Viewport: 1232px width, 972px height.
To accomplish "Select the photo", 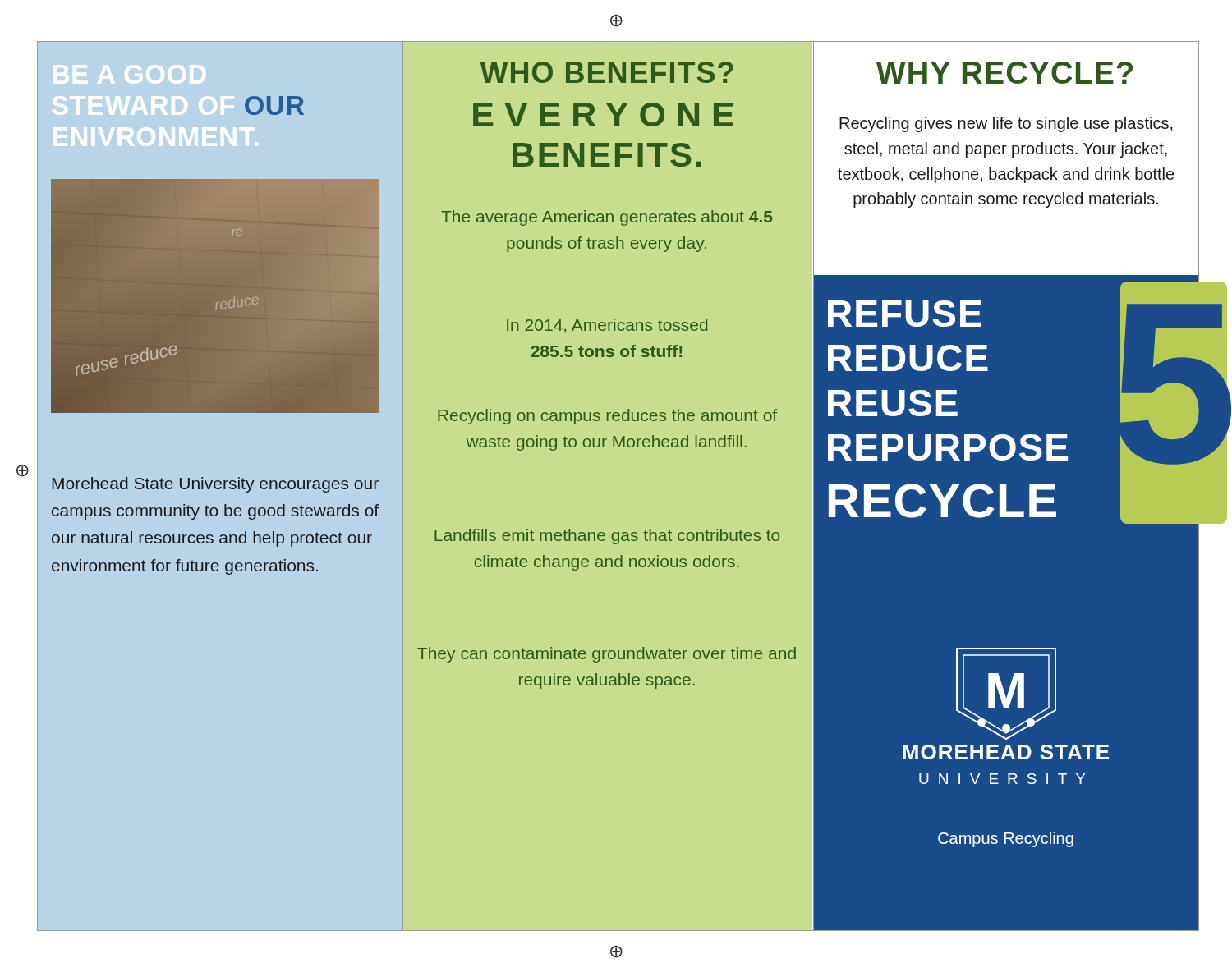I will pos(215,296).
